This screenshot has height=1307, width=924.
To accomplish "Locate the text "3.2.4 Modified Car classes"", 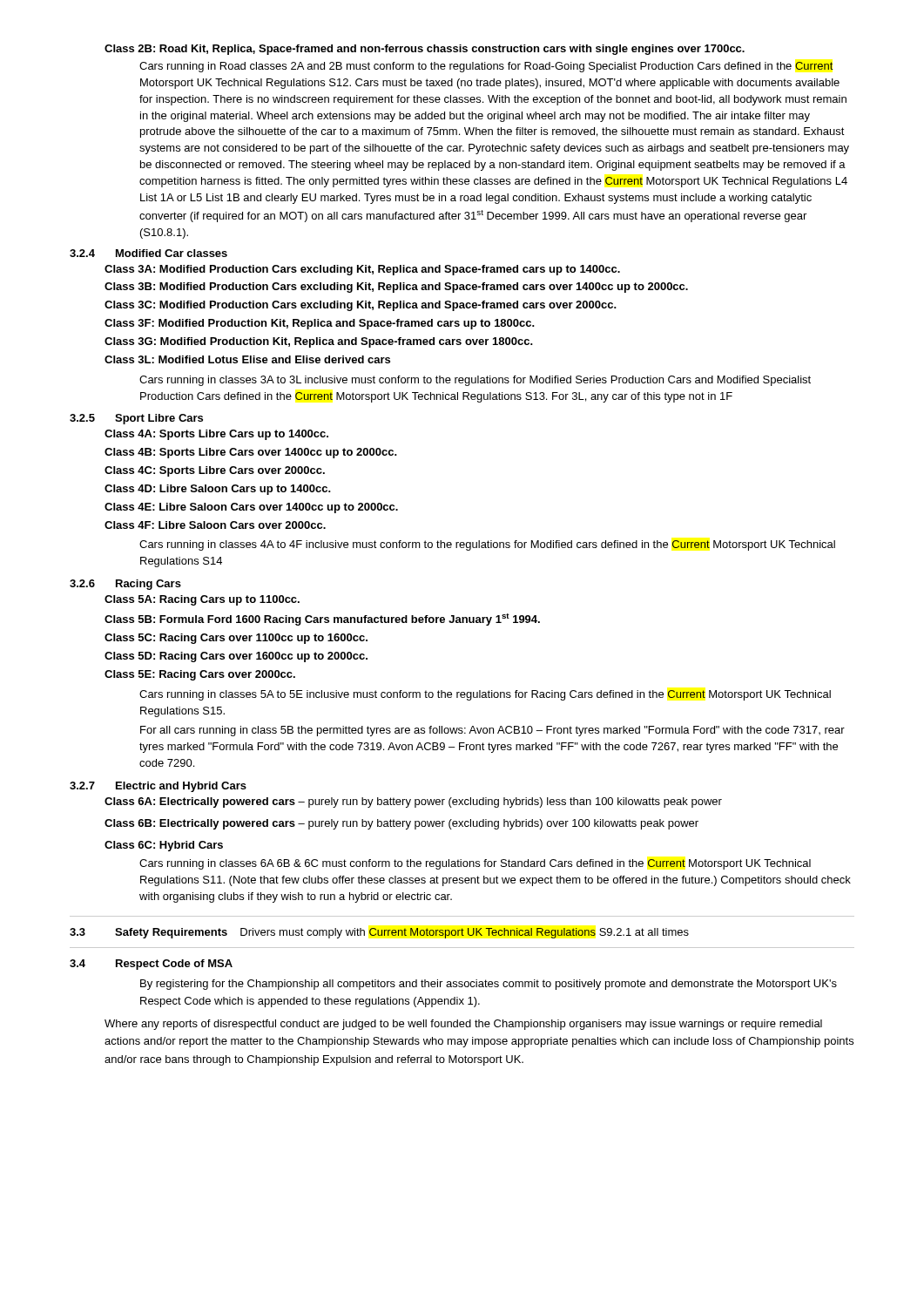I will pyautogui.click(x=149, y=253).
